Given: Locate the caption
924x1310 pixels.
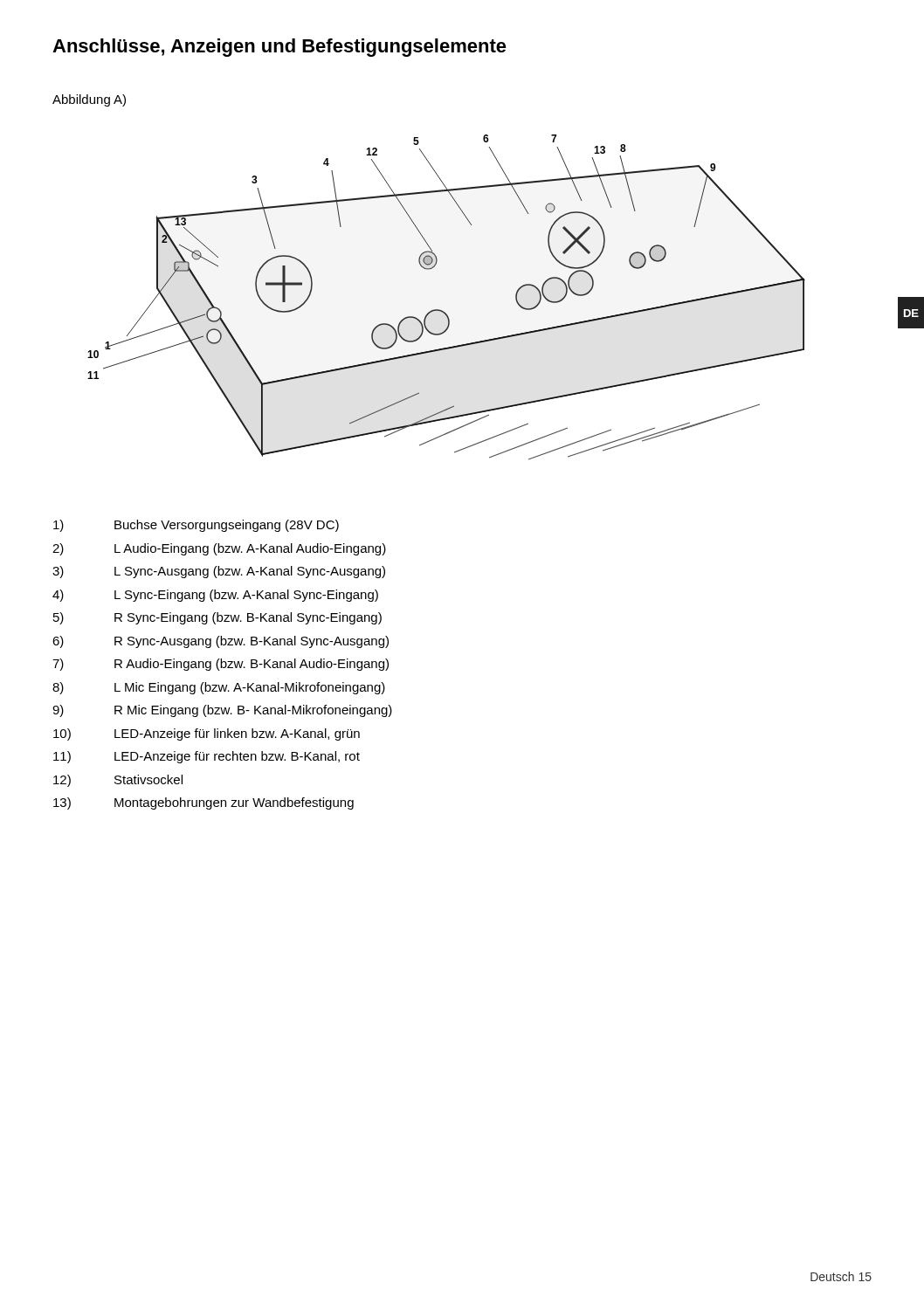Looking at the screenshot, I should coord(90,99).
